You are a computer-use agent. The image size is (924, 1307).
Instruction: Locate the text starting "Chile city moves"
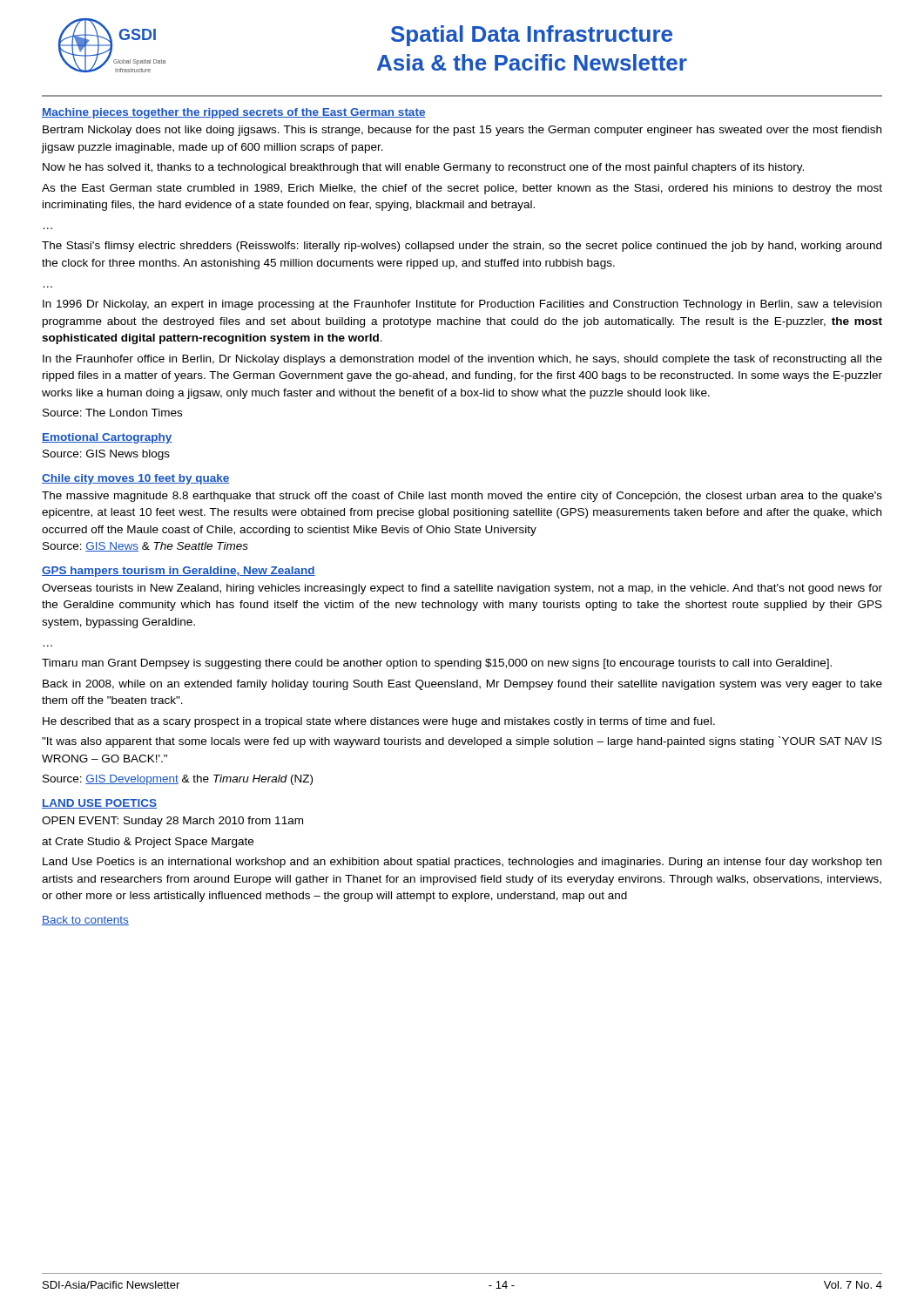(136, 478)
